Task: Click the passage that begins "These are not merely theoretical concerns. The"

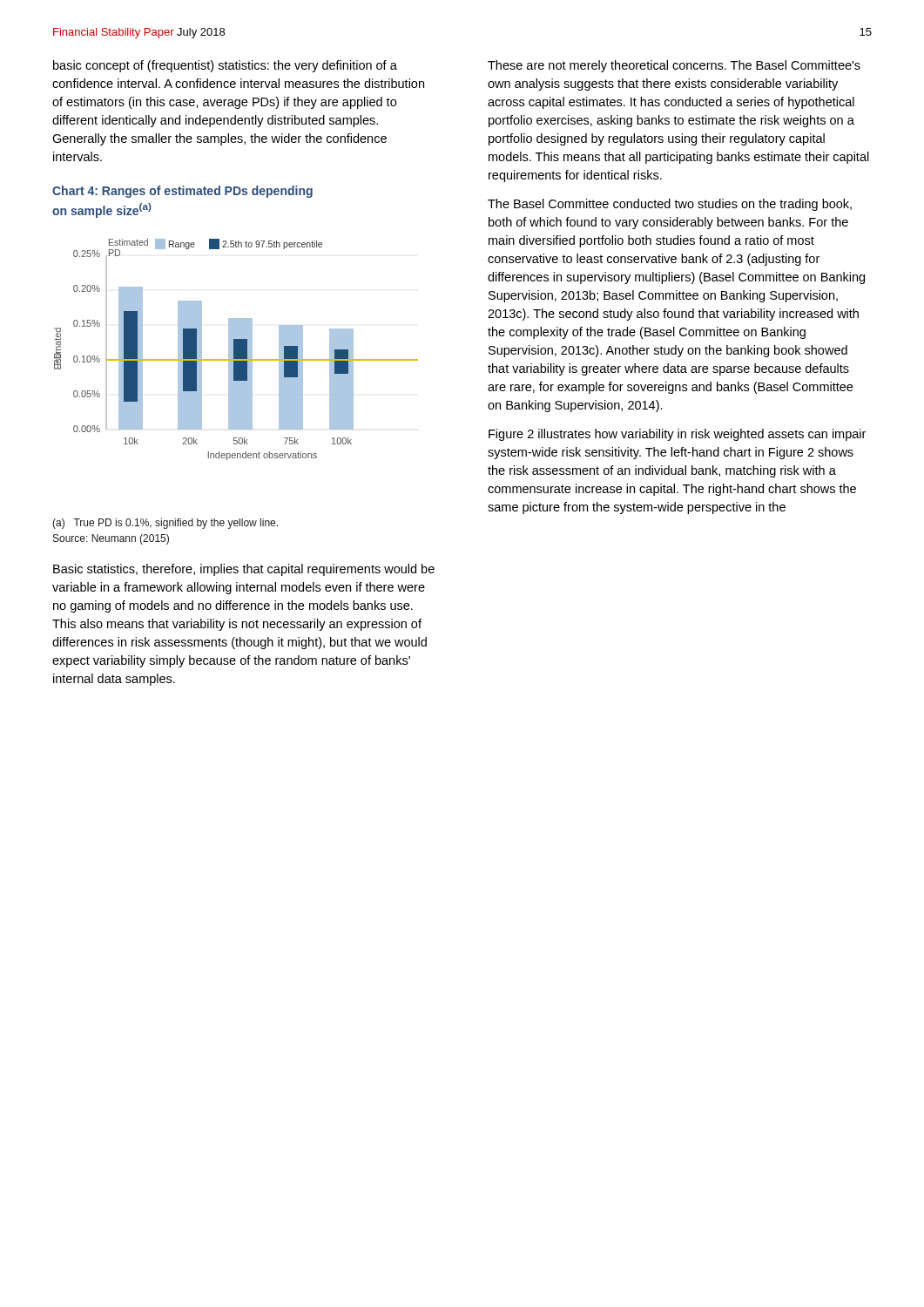Action: point(679,121)
